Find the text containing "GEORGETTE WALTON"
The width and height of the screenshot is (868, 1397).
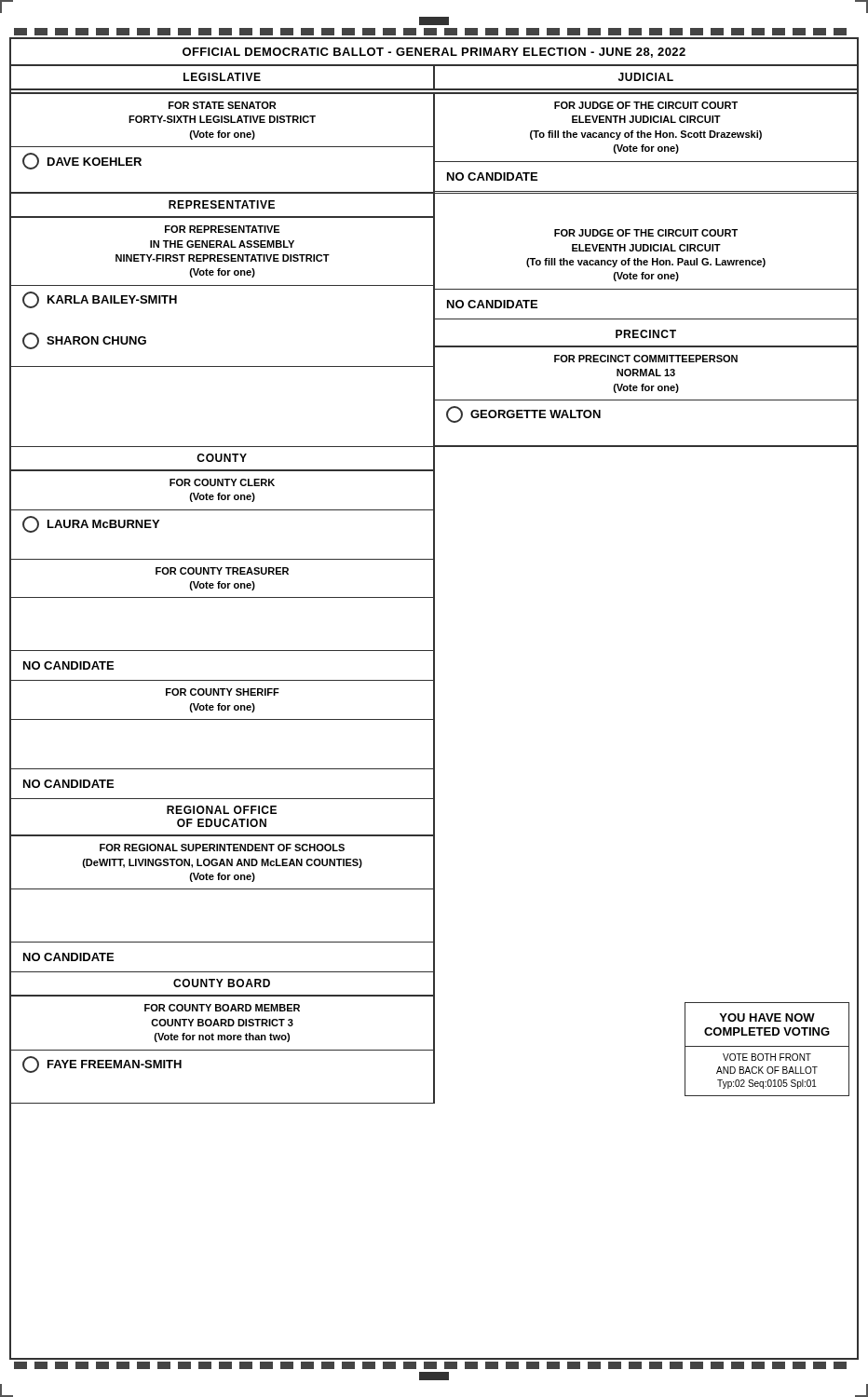[523, 414]
